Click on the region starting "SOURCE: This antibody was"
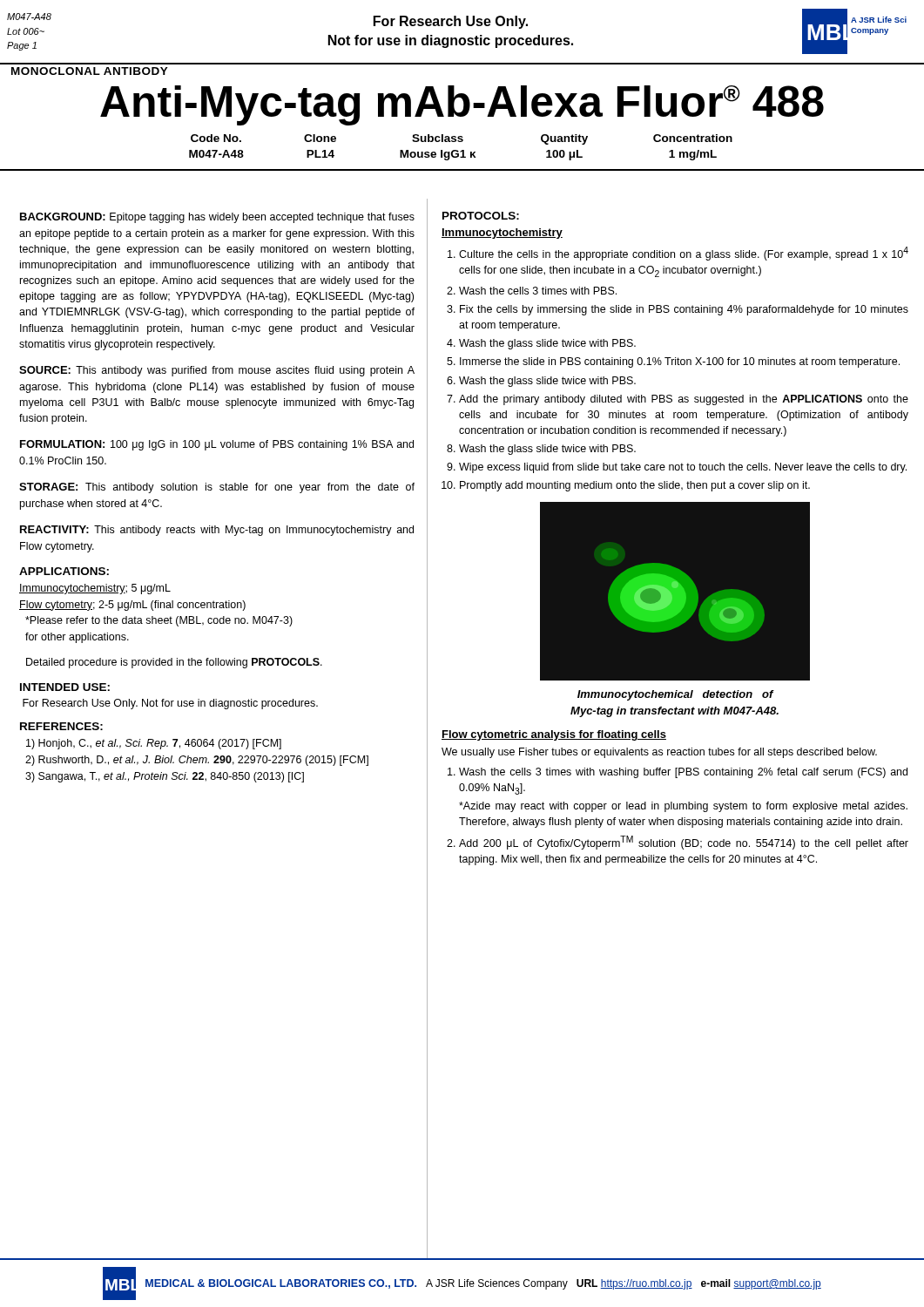Viewport: 924px width, 1307px height. tap(217, 394)
